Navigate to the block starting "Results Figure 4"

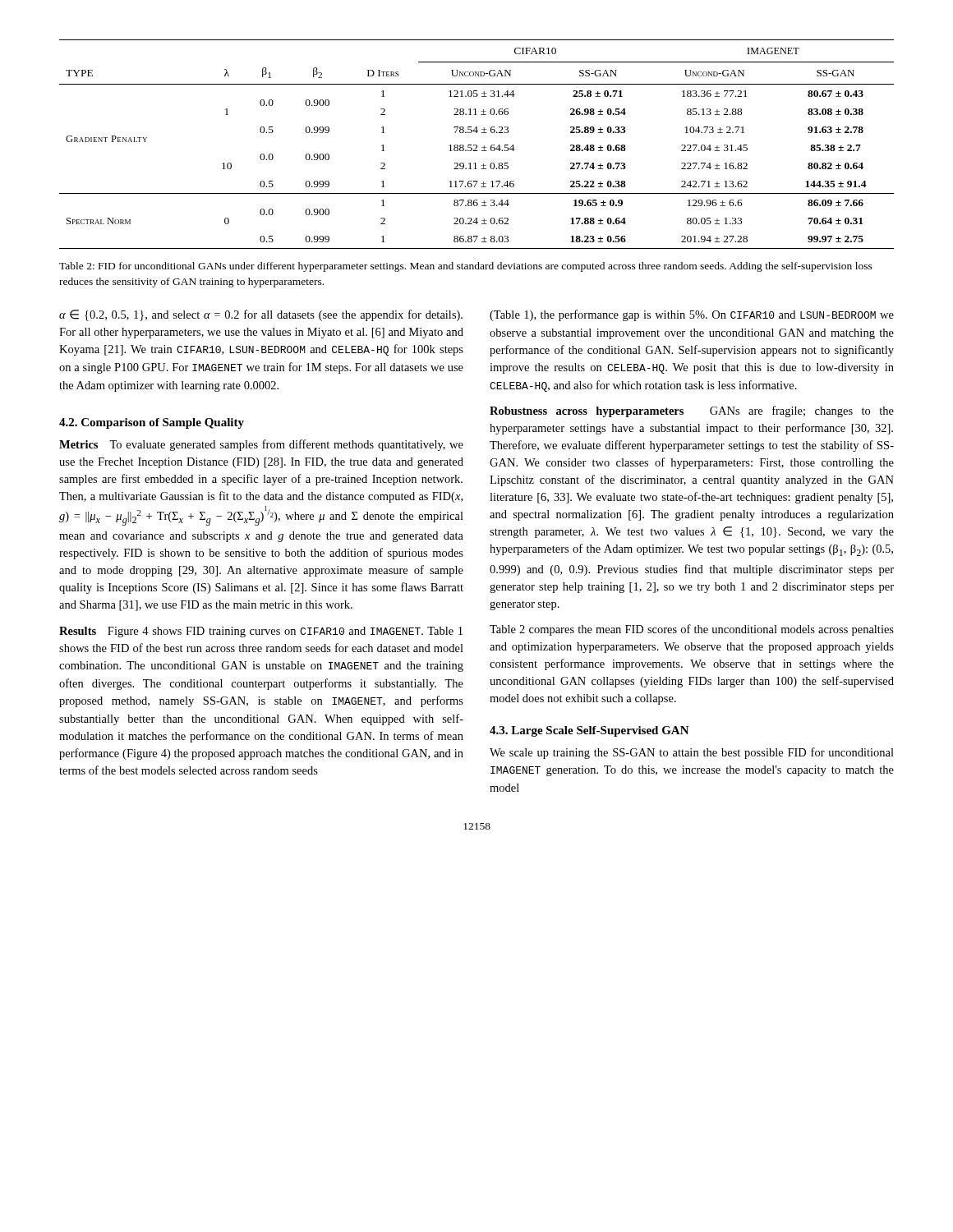(261, 700)
